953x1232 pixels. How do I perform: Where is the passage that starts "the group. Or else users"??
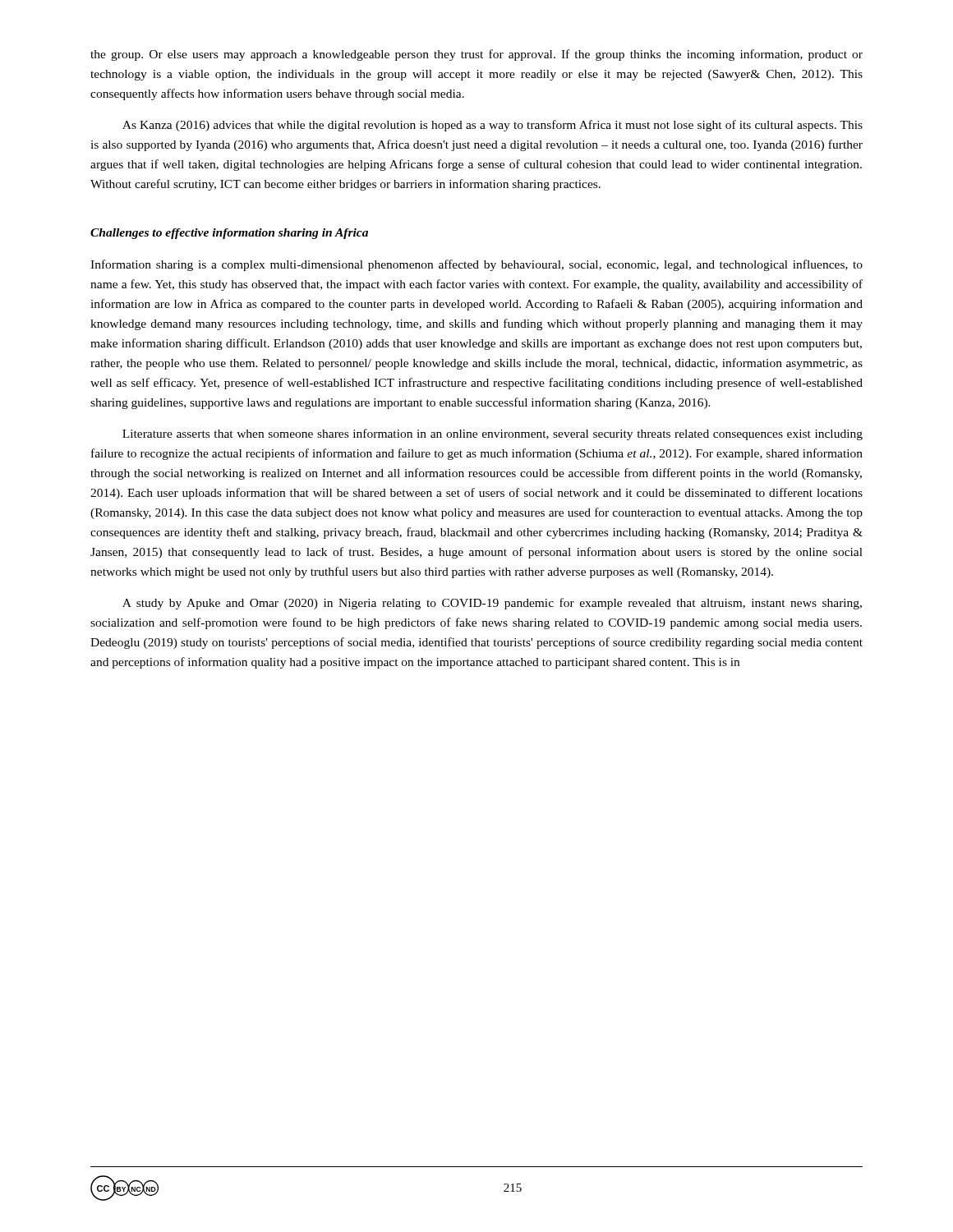[x=476, y=74]
